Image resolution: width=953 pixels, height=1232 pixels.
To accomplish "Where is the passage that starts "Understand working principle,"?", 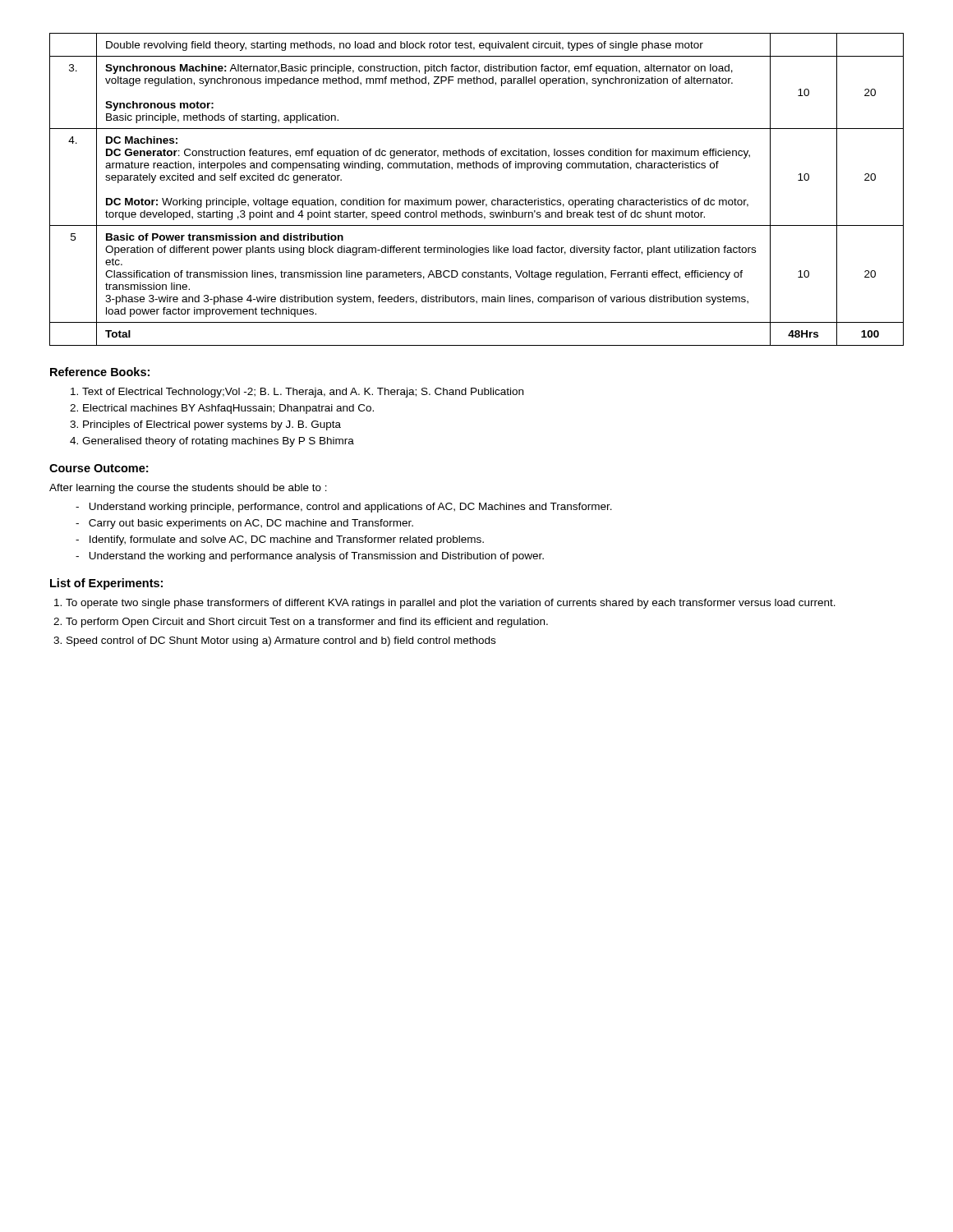I will click(x=344, y=506).
